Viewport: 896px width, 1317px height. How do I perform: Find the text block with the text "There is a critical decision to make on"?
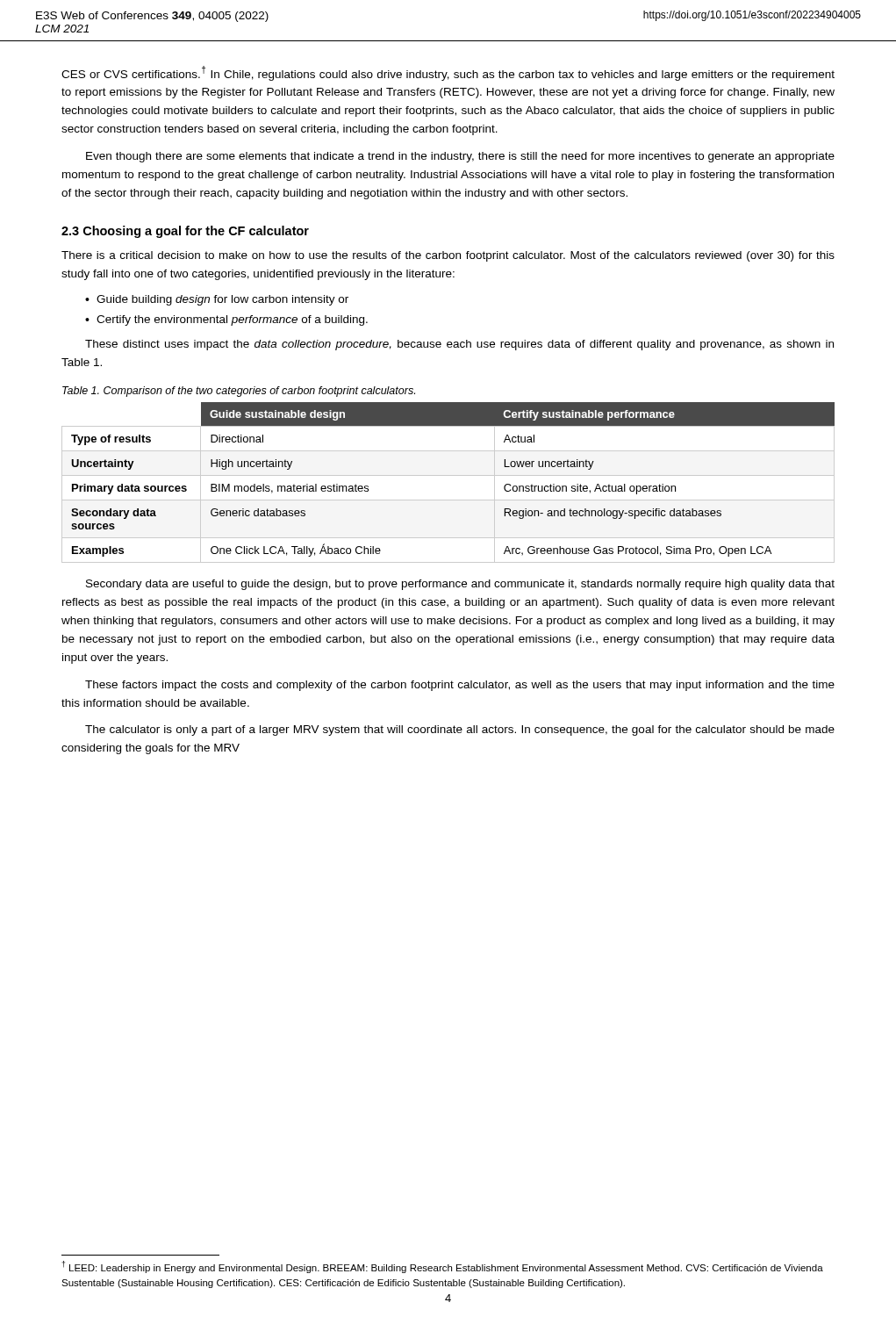448,264
